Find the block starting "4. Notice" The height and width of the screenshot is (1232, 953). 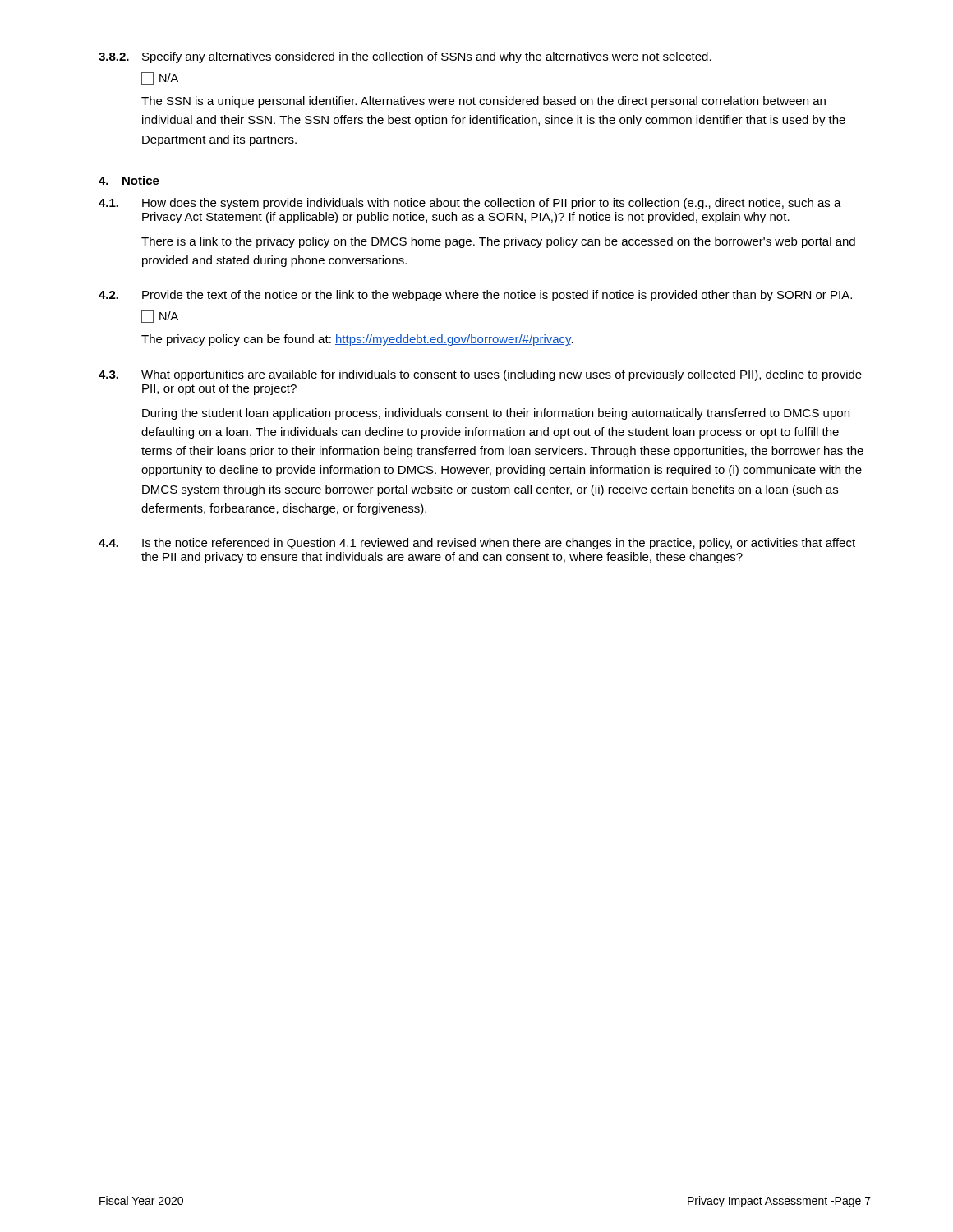click(129, 180)
